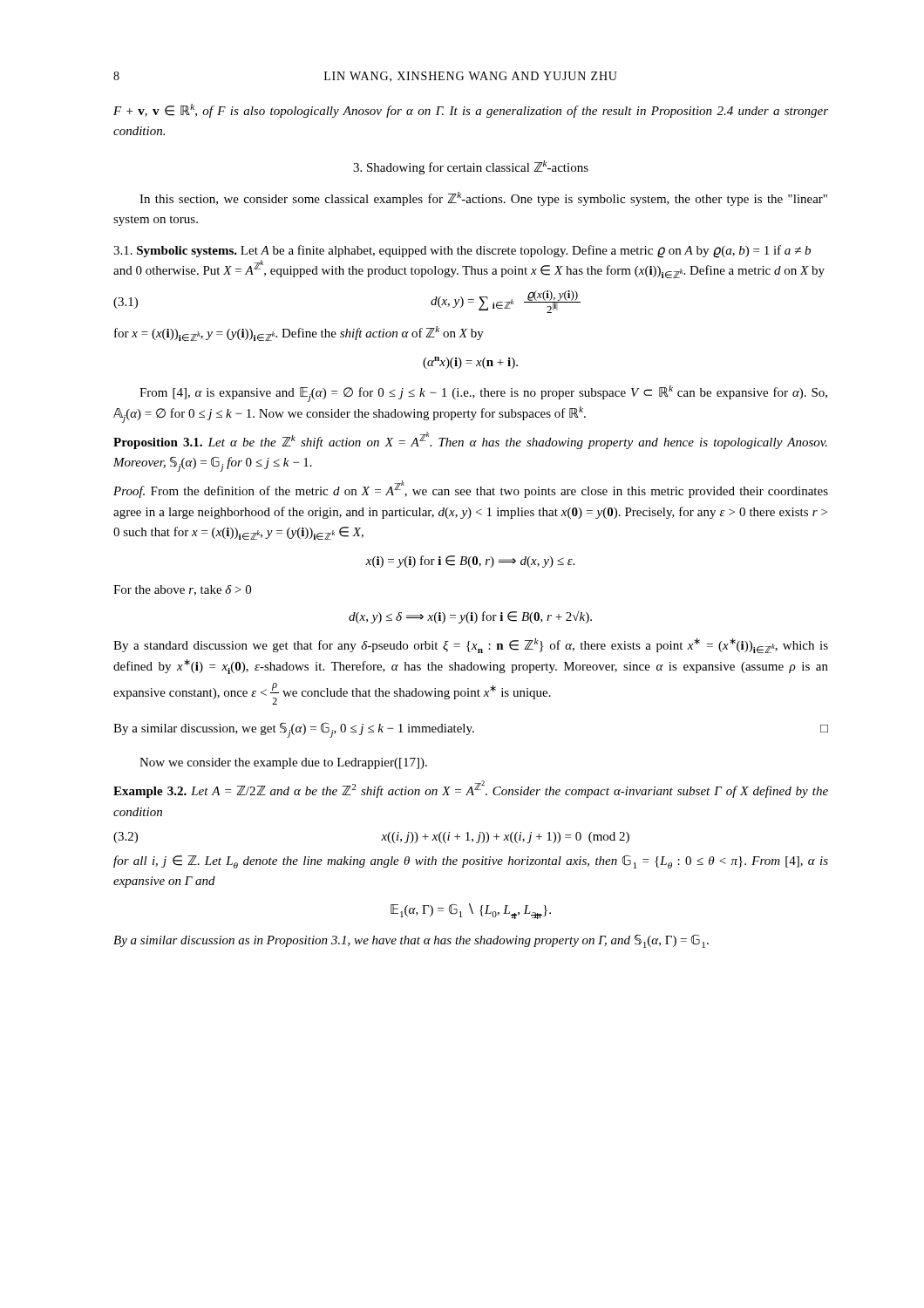This screenshot has width=924, height=1308.
Task: Point to the region starting "3. Shadowing for"
Action: click(x=471, y=166)
